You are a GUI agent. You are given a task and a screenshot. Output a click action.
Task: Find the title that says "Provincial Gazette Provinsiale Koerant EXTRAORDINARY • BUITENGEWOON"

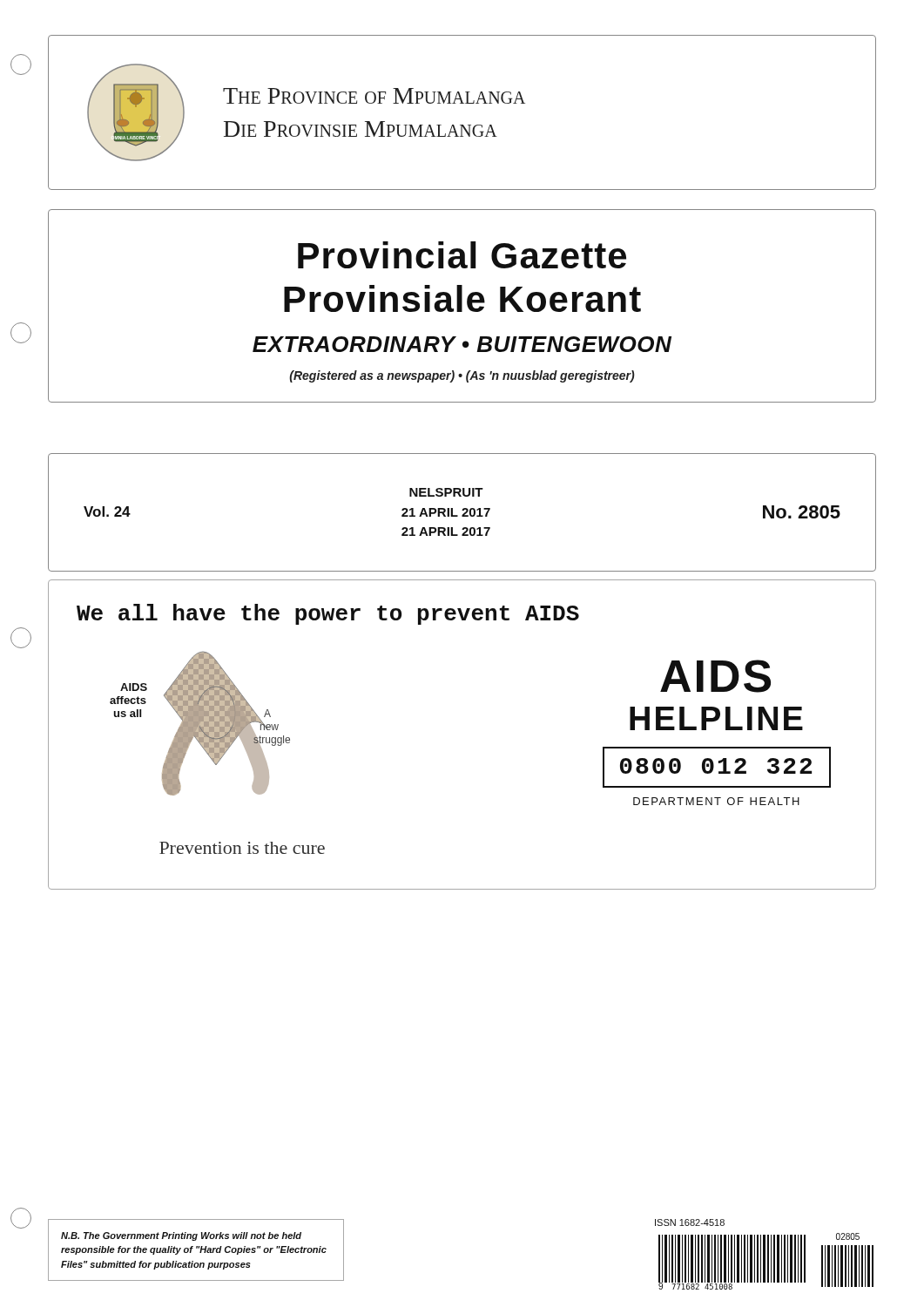coord(462,308)
